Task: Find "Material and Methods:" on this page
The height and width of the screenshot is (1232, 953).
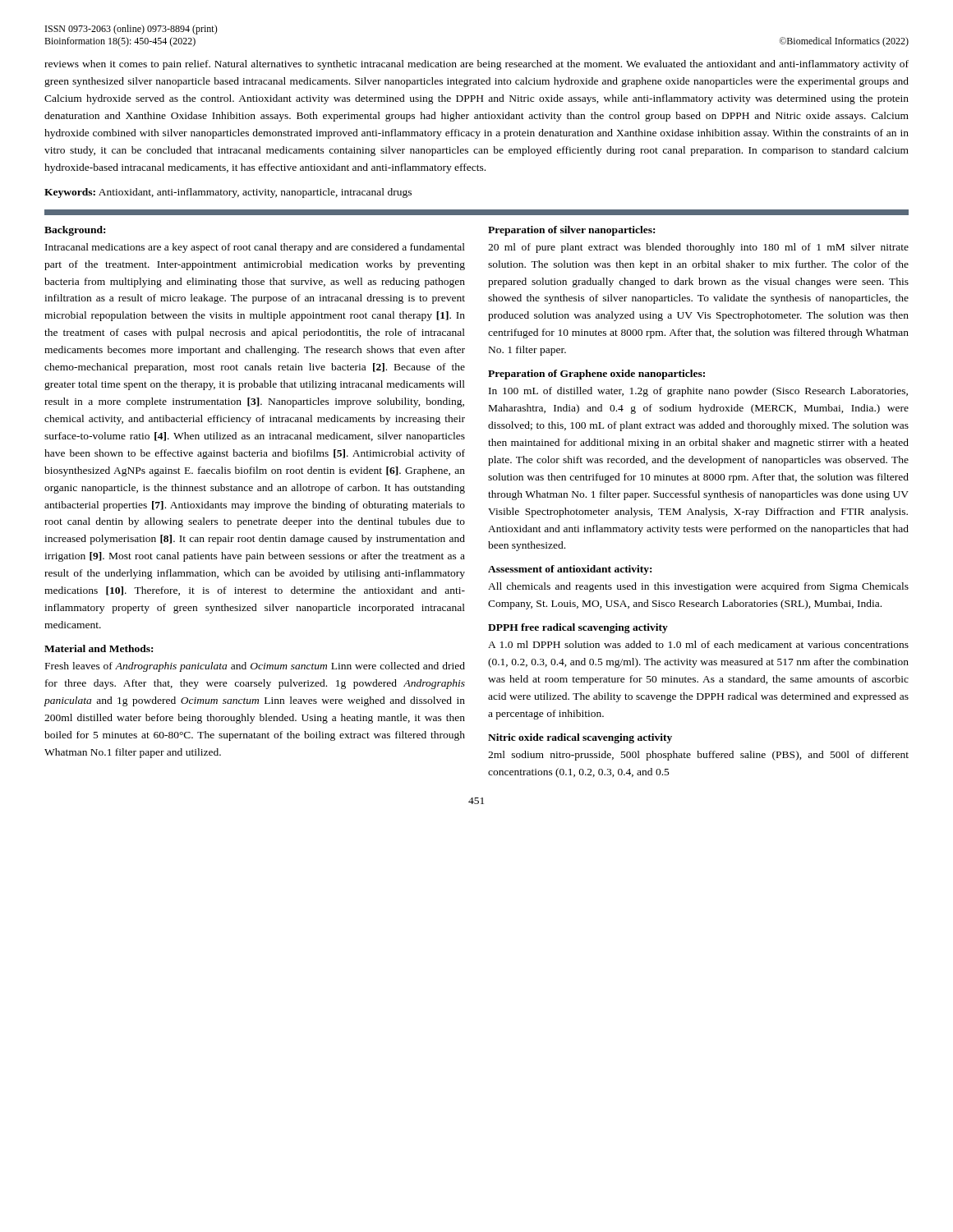Action: point(99,648)
